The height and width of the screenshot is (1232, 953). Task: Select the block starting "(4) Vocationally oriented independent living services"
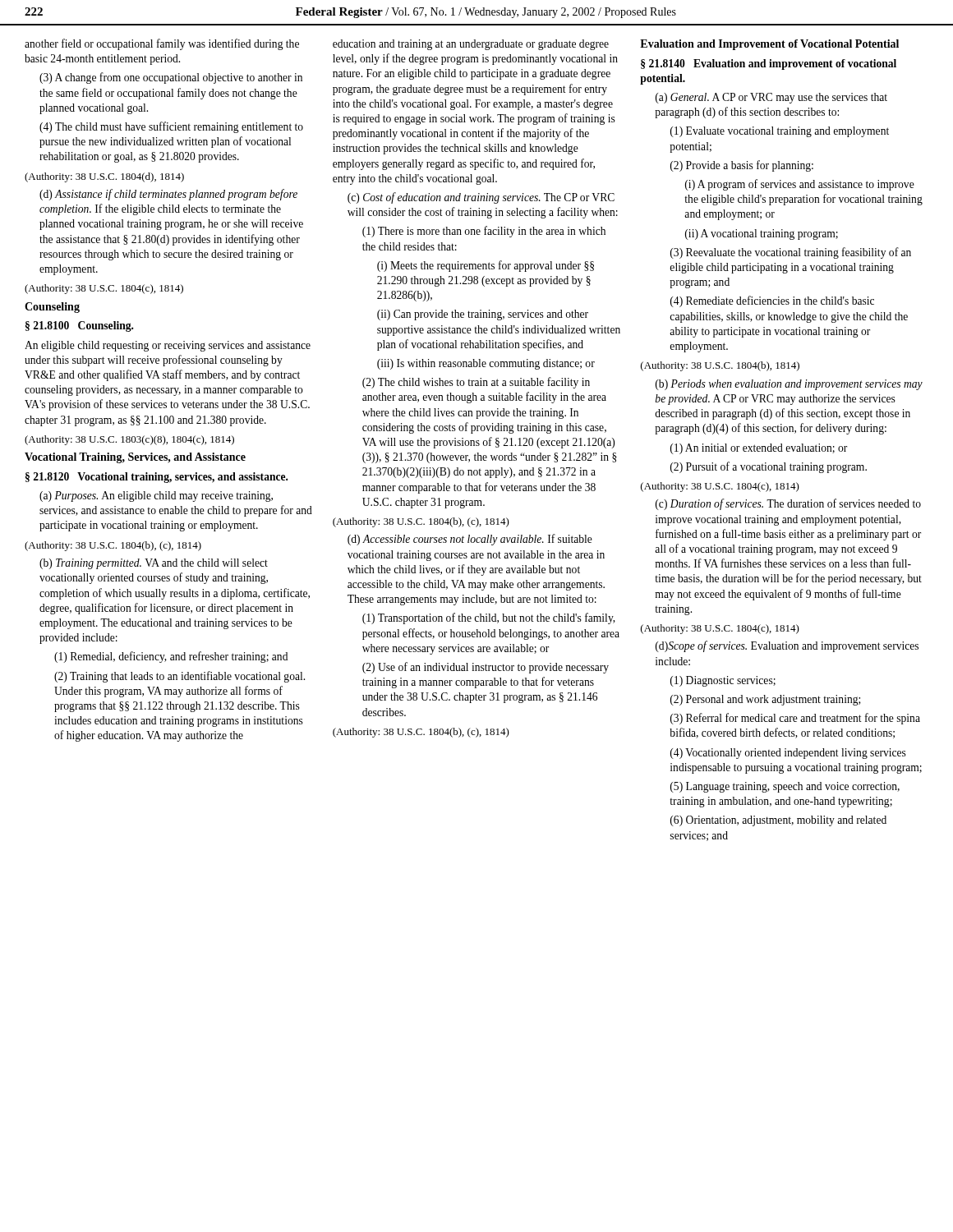799,760
